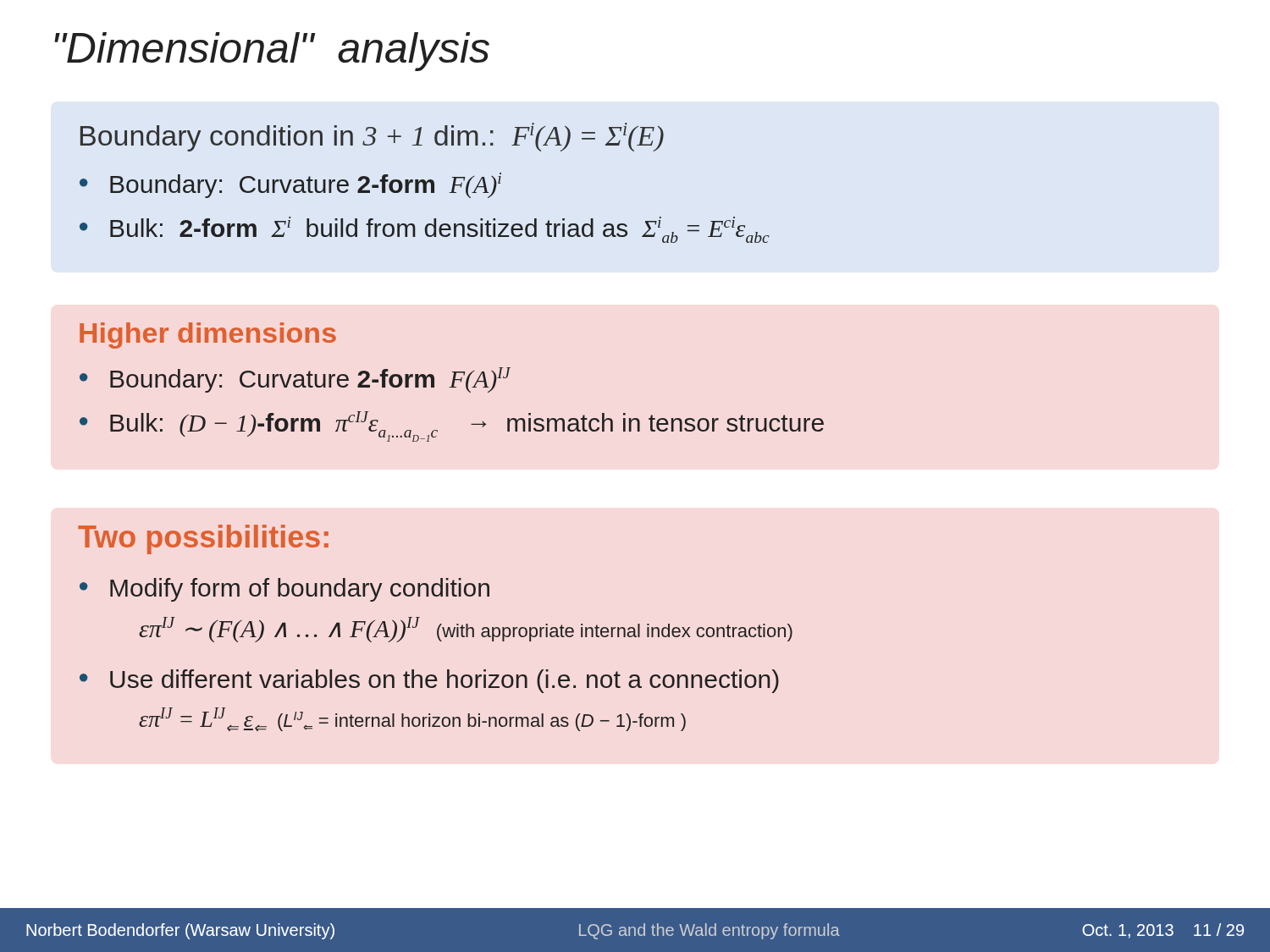1270x952 pixels.
Task: Point to the region starting "Higher dimensions Boundary: Curvature 2-form"
Action: (x=208, y=336)
